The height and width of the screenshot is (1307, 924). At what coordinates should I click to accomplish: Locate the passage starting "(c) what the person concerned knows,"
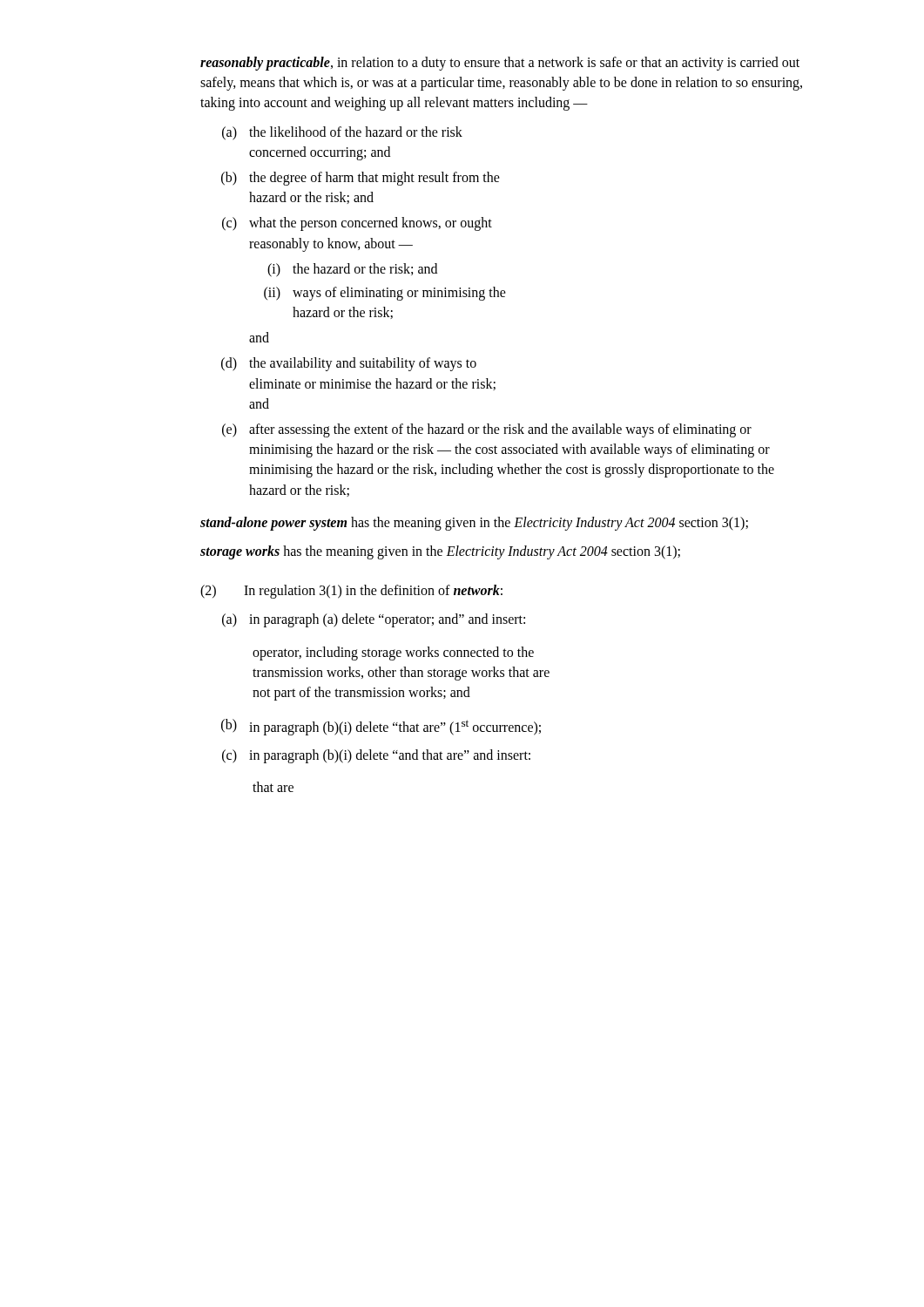505,280
